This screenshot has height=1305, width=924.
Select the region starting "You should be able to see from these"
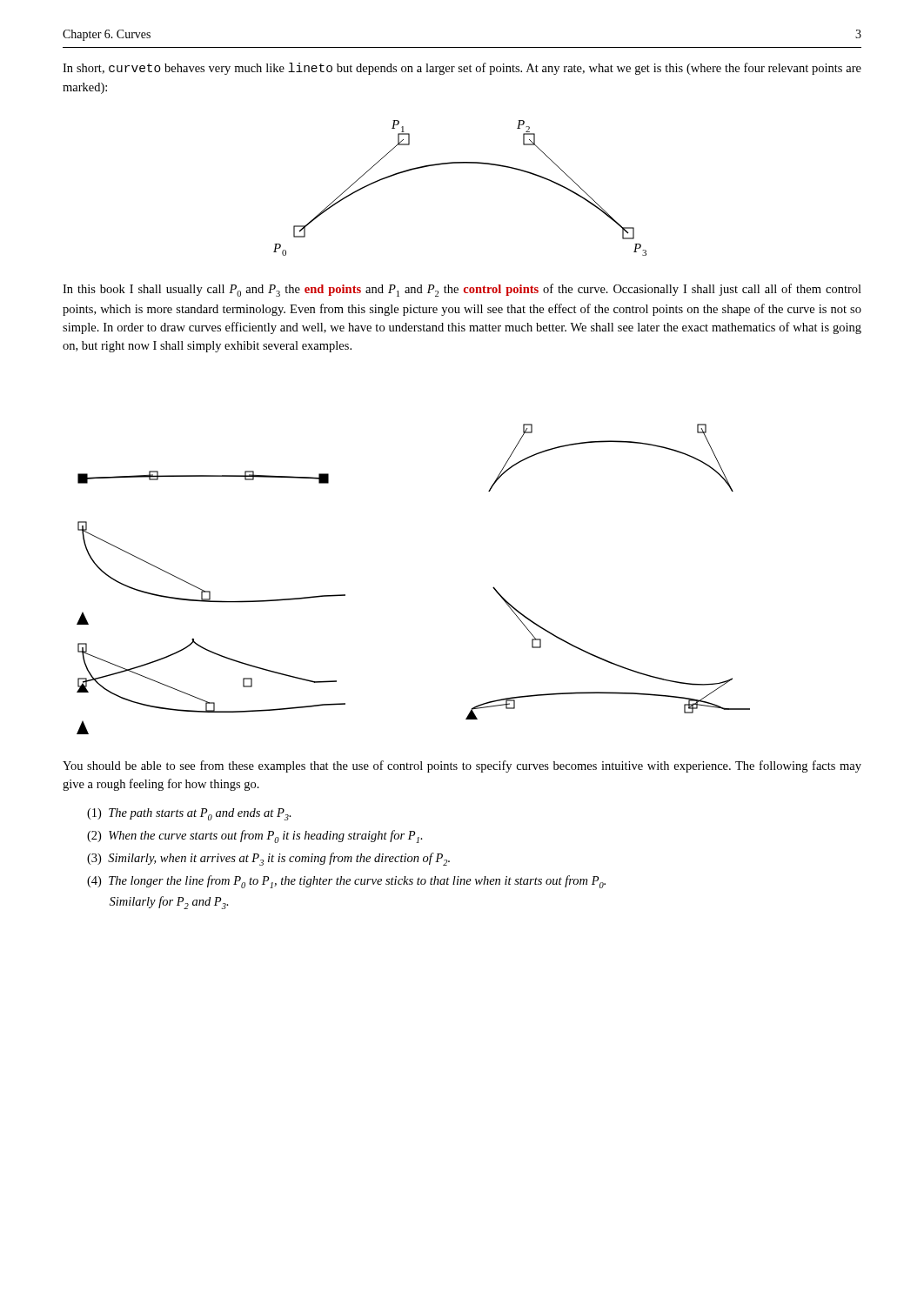pos(462,775)
